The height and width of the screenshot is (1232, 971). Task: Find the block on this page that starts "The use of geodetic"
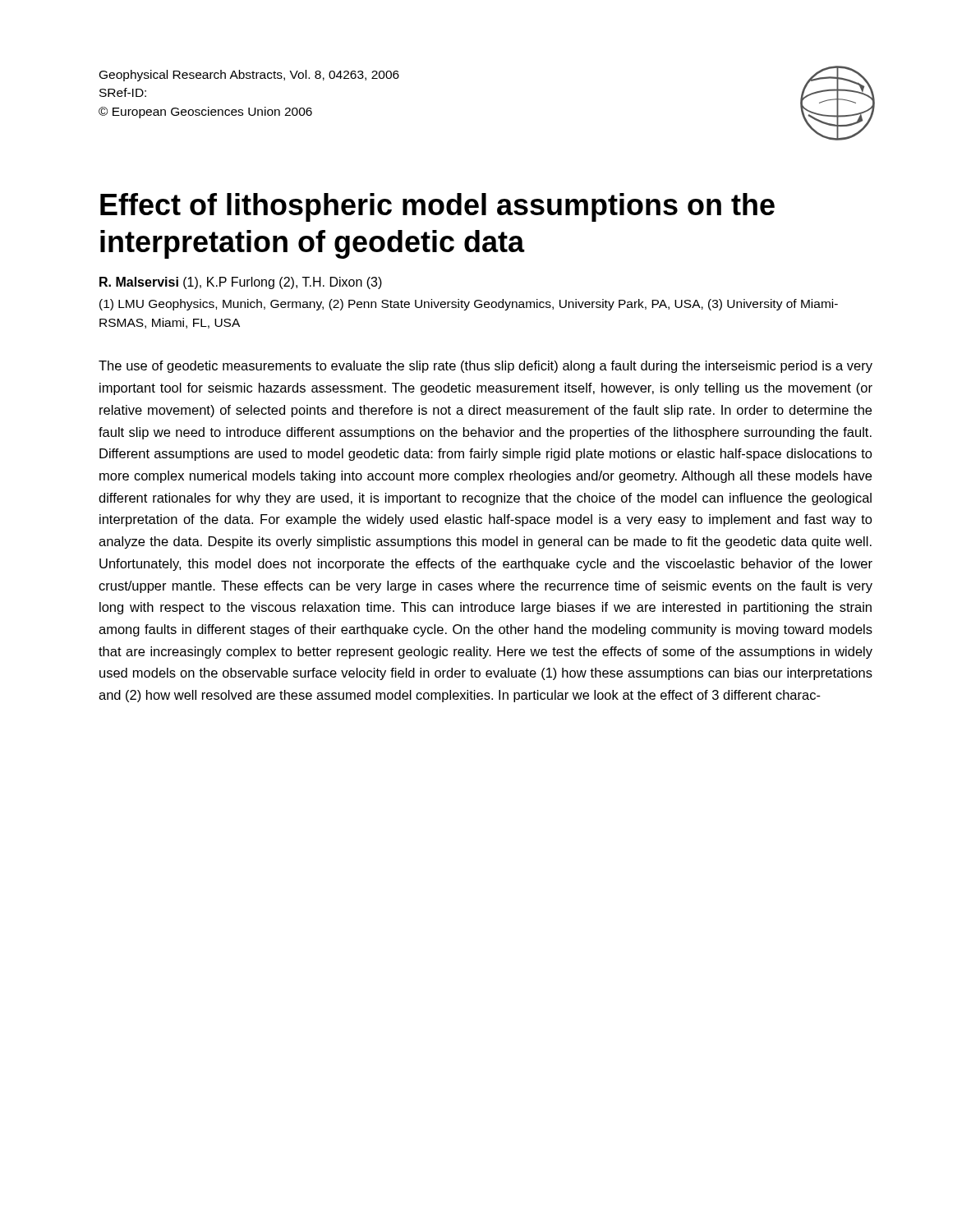click(486, 530)
